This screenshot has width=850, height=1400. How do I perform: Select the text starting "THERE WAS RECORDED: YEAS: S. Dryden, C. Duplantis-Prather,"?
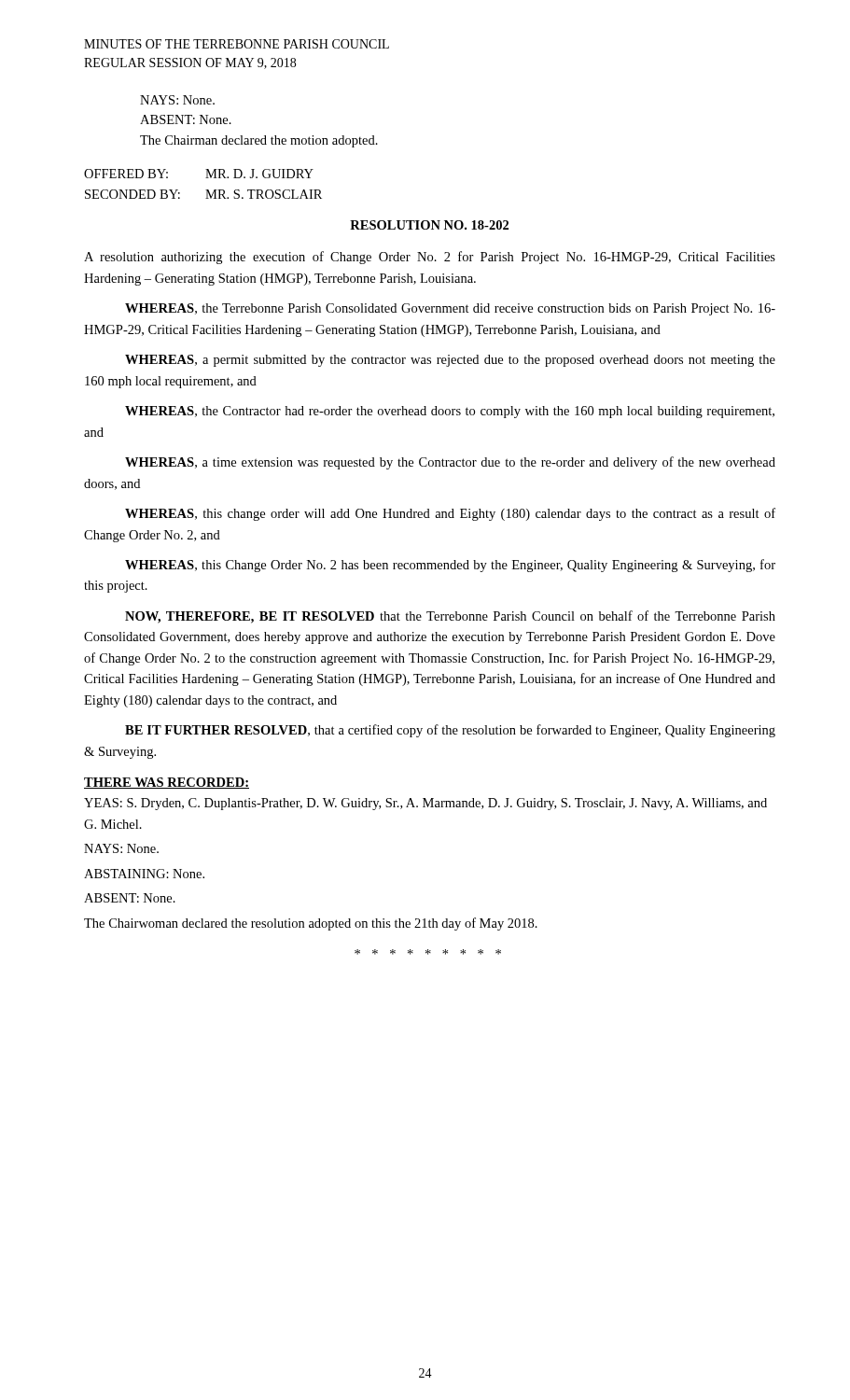[167, 783]
